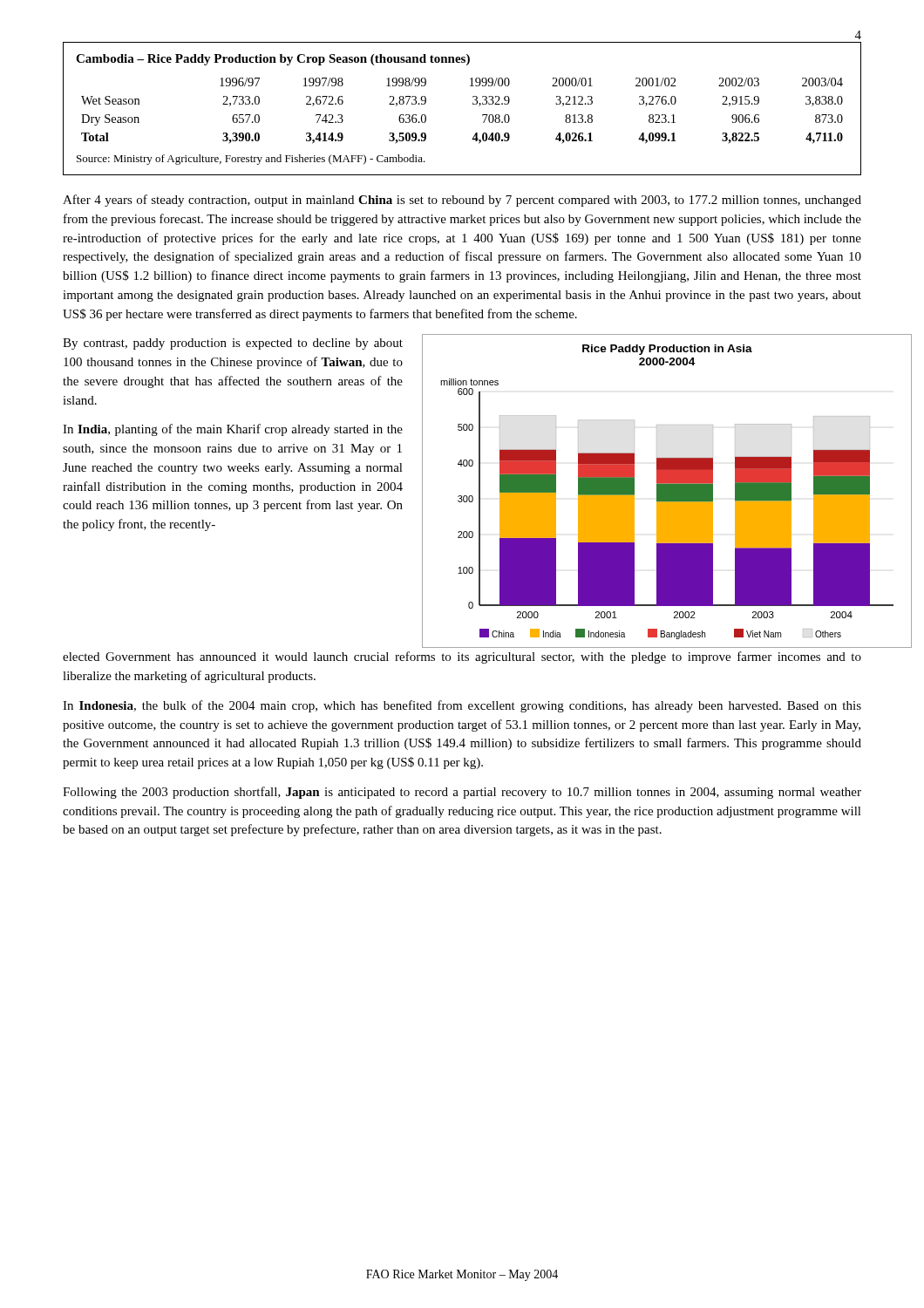924x1308 pixels.
Task: Locate the table with the text "Dry Season"
Action: tap(462, 109)
